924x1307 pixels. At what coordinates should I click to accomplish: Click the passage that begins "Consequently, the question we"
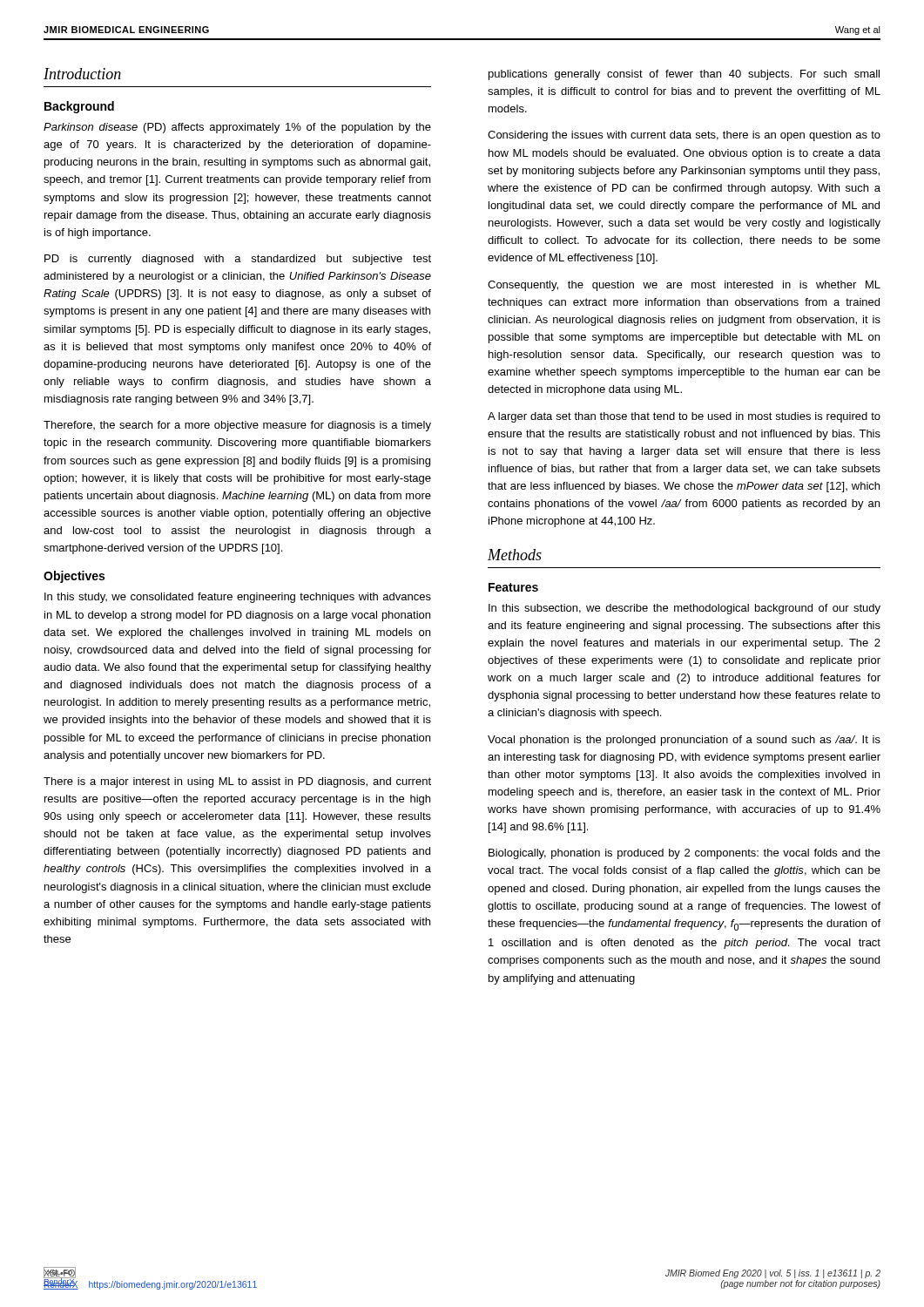[684, 337]
